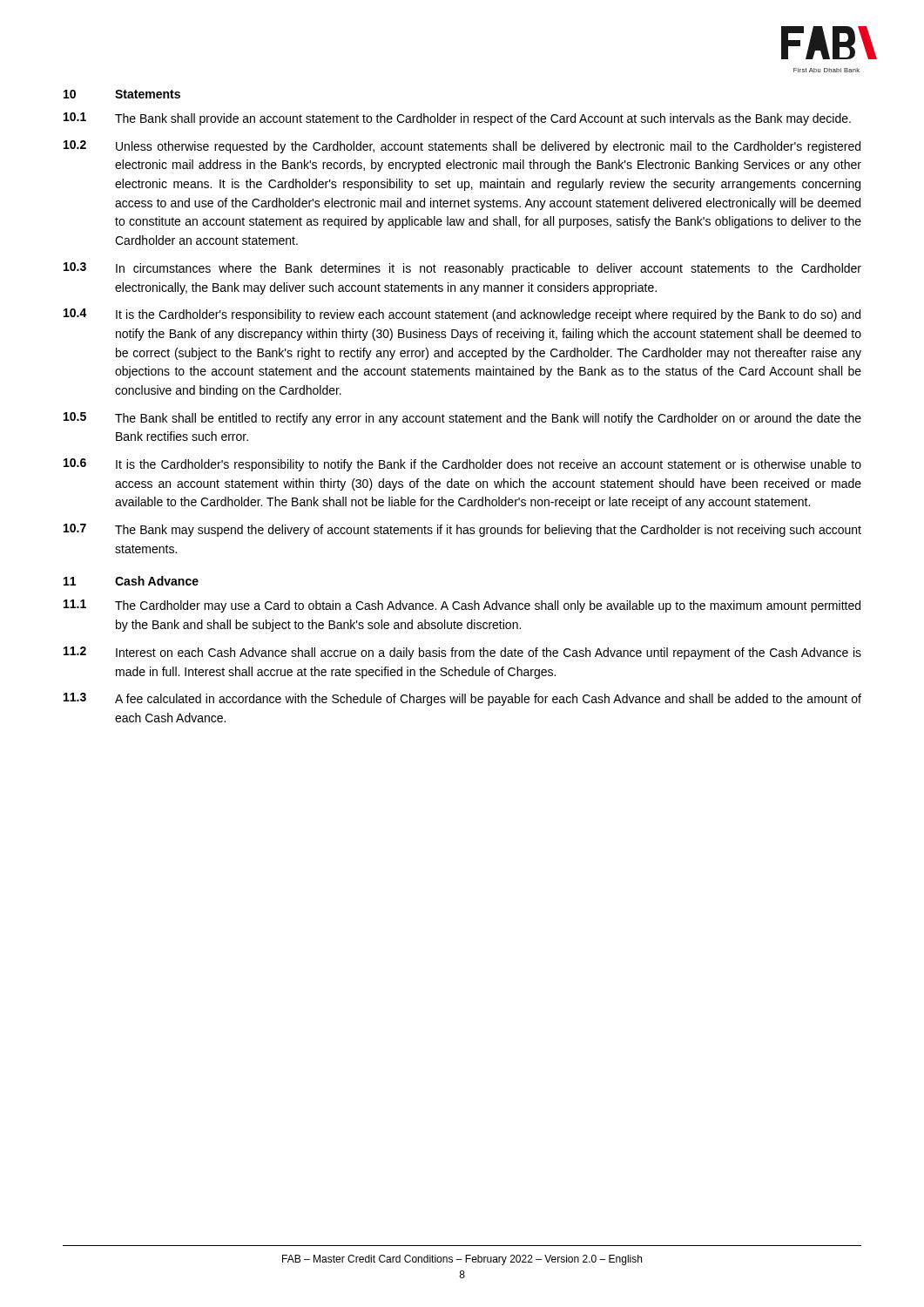This screenshot has width=924, height=1307.
Task: Locate the list item that says "10.7 The Bank"
Action: pos(462,540)
